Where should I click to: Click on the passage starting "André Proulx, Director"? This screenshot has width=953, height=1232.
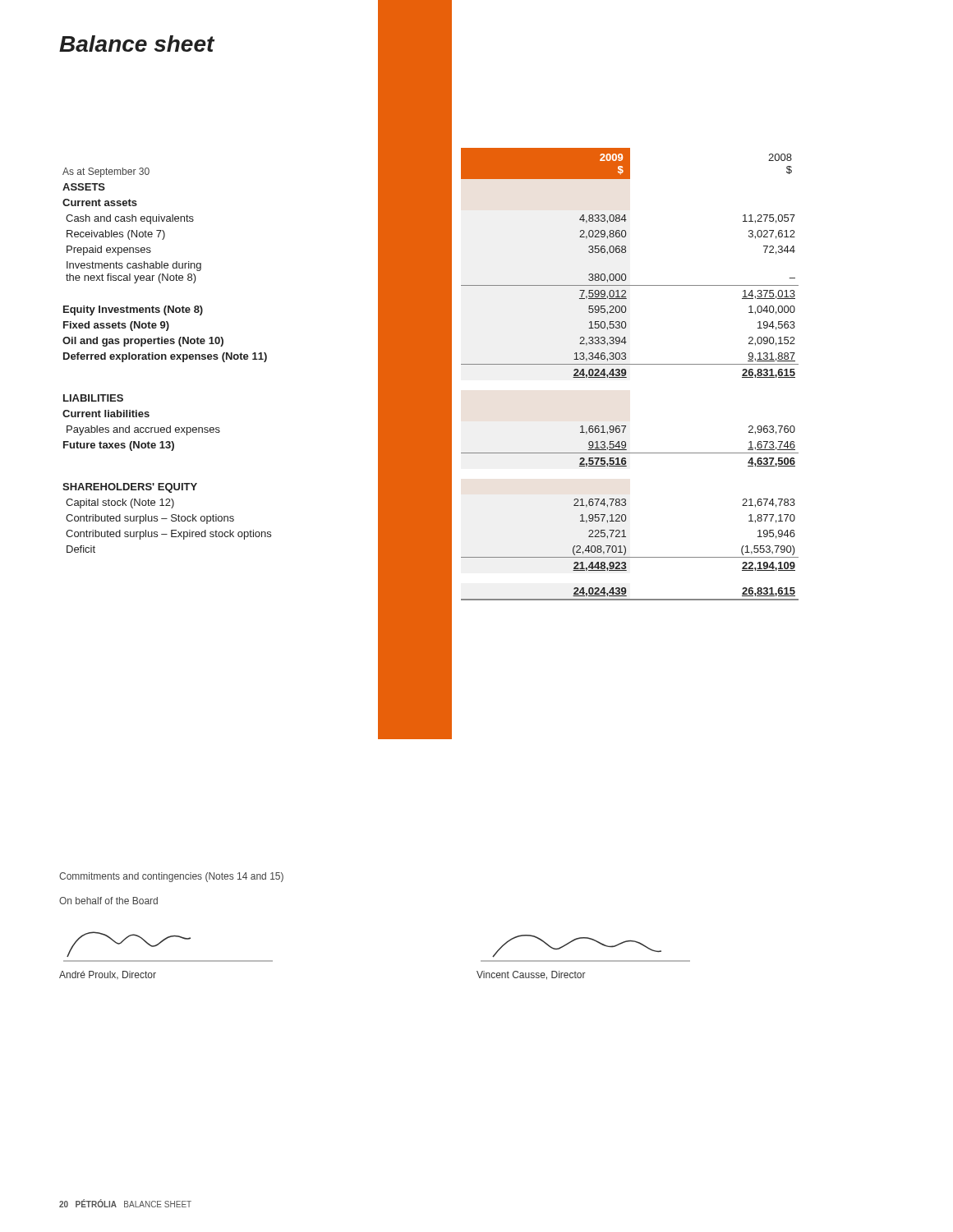tap(108, 975)
